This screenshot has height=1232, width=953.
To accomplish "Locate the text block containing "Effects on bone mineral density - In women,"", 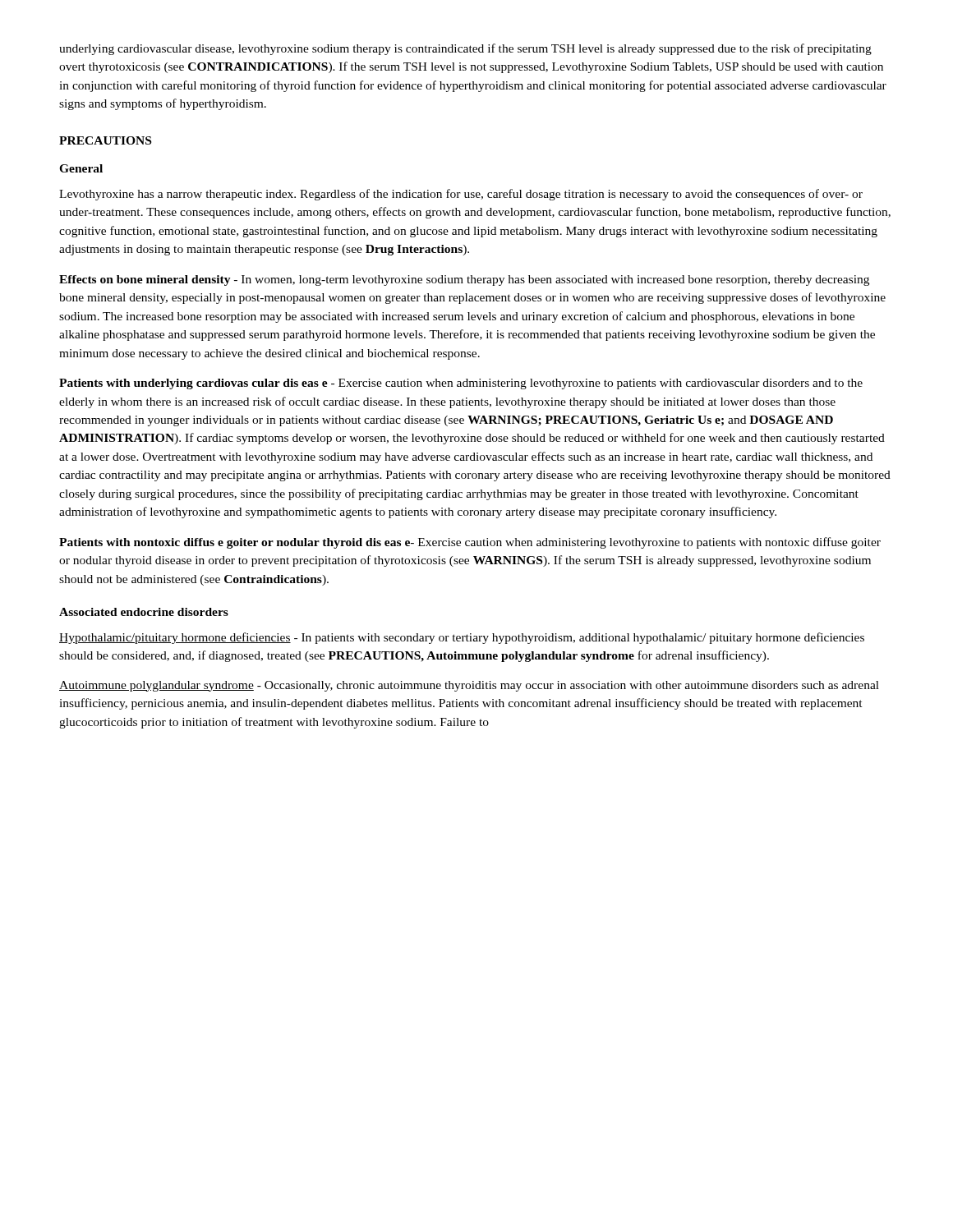I will click(x=472, y=316).
